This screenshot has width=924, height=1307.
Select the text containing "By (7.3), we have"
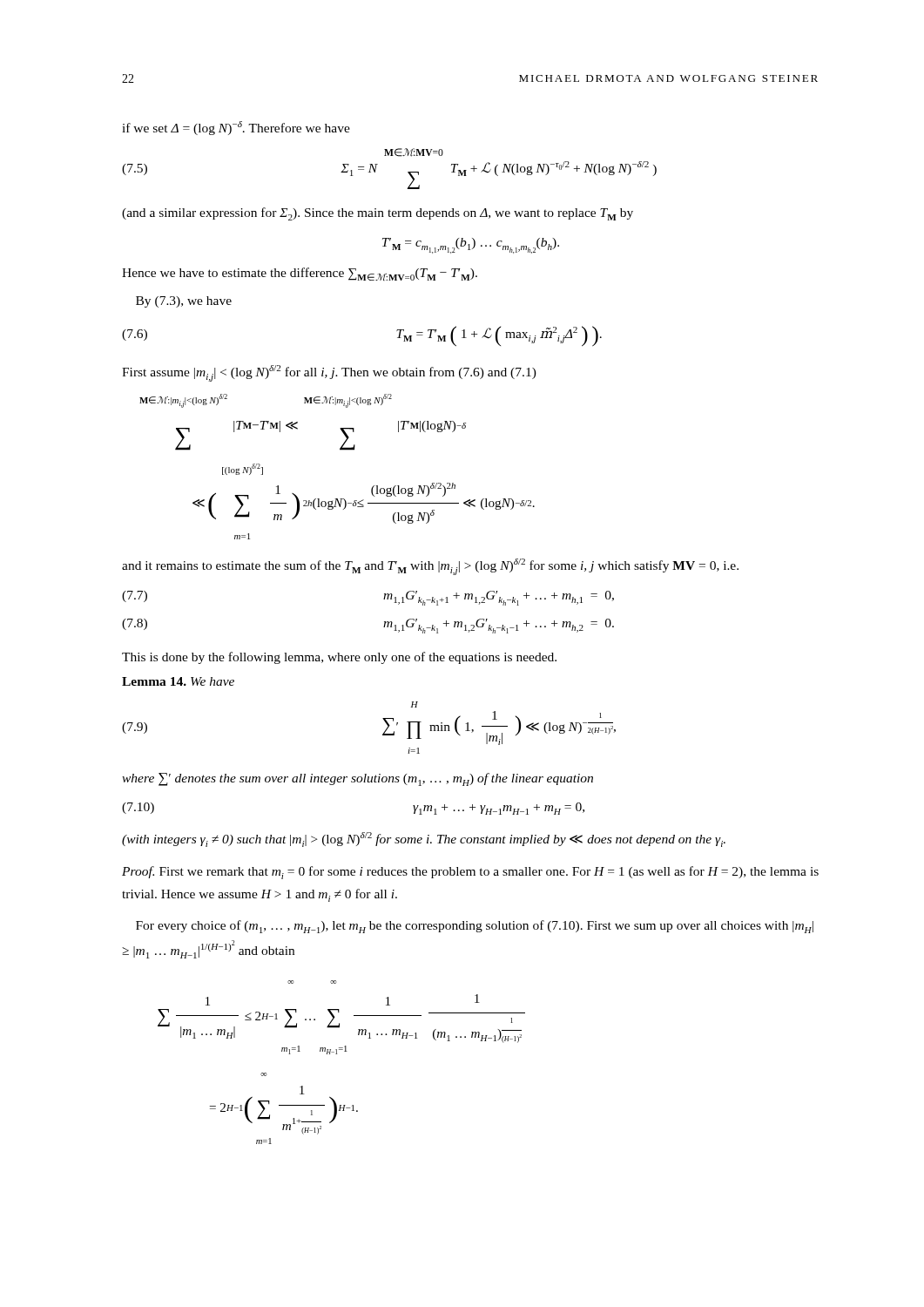point(177,301)
